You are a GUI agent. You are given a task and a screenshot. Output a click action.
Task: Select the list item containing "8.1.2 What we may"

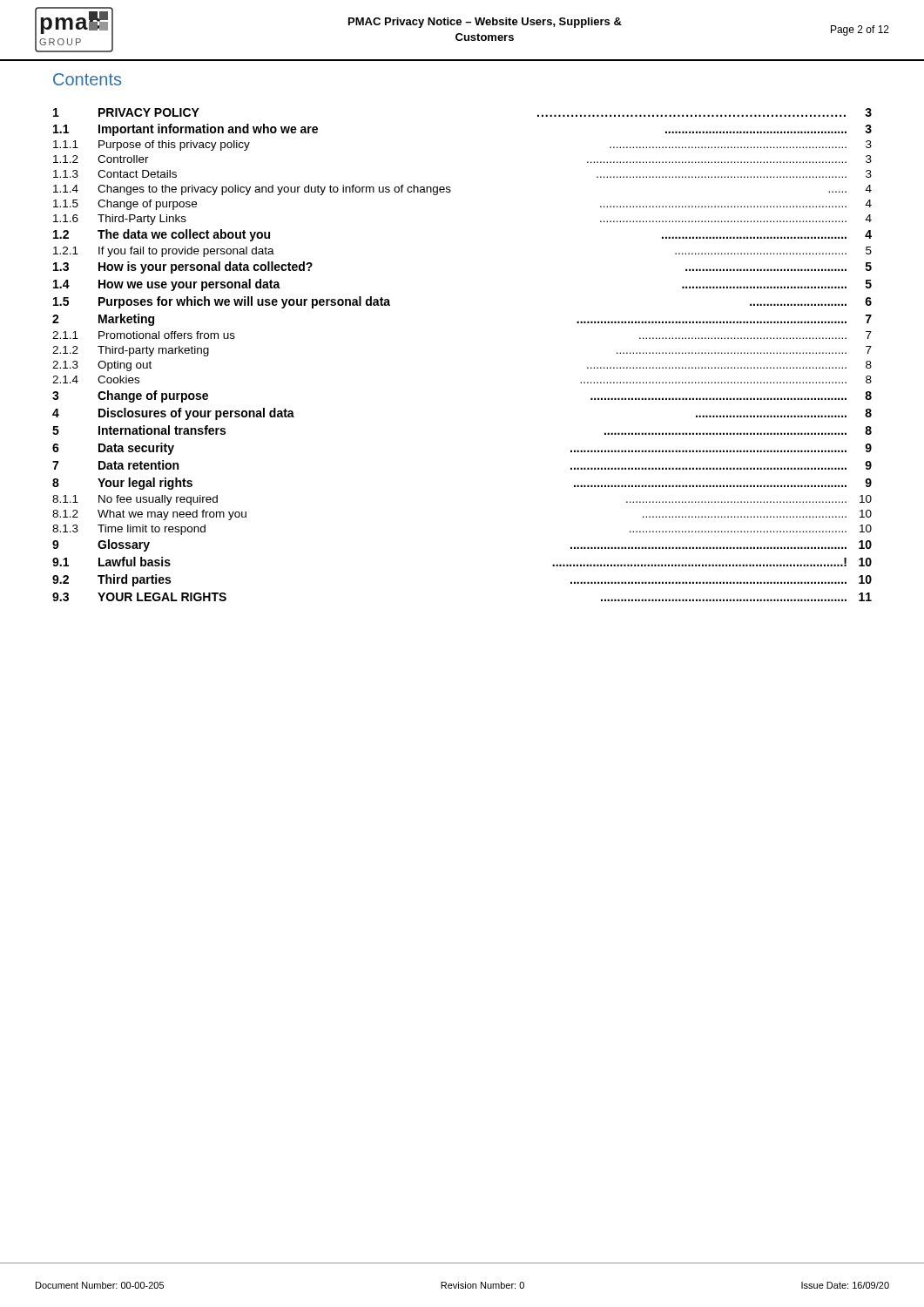click(65, 515)
